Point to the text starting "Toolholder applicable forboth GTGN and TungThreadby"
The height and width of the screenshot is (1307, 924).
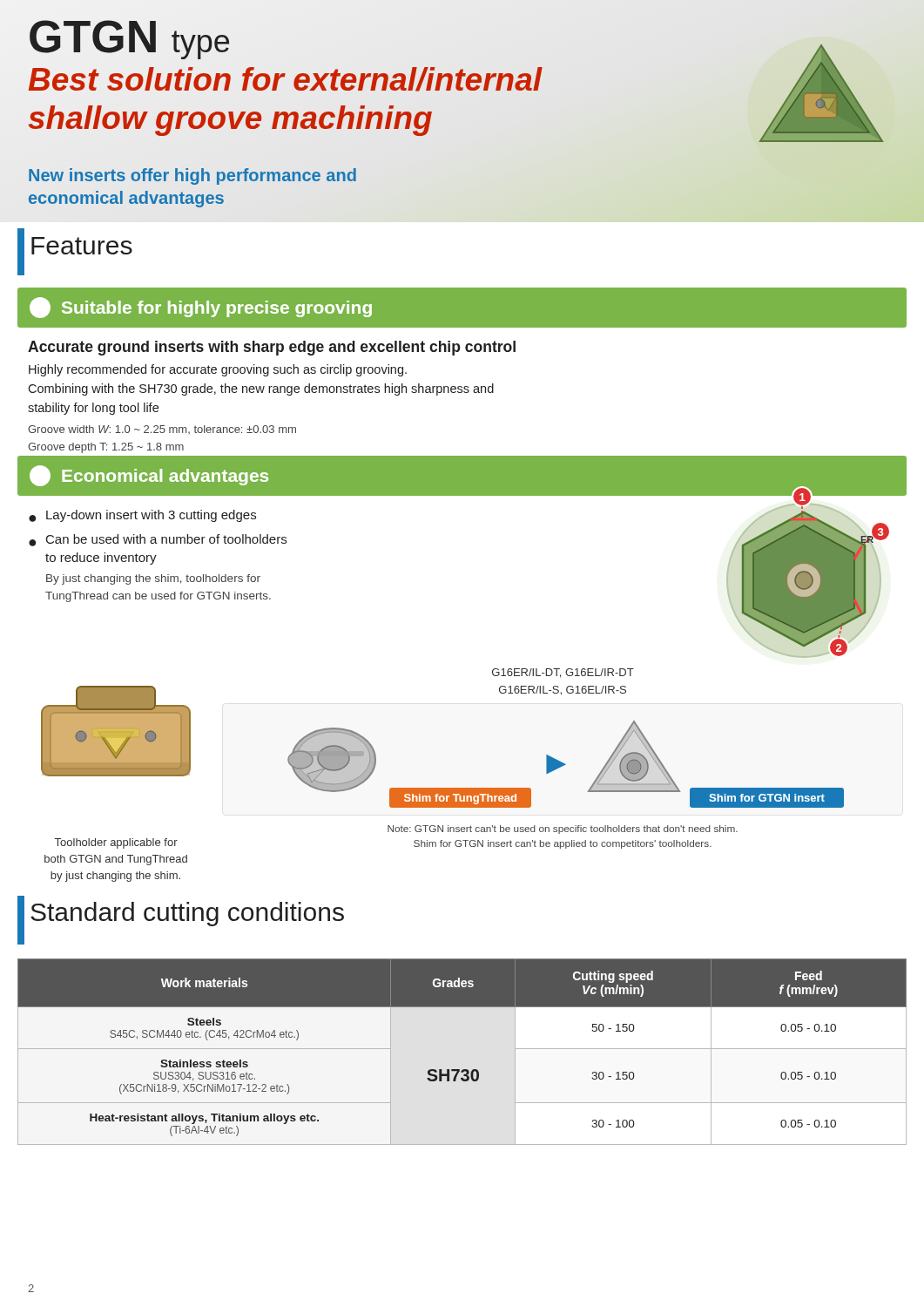[x=116, y=859]
